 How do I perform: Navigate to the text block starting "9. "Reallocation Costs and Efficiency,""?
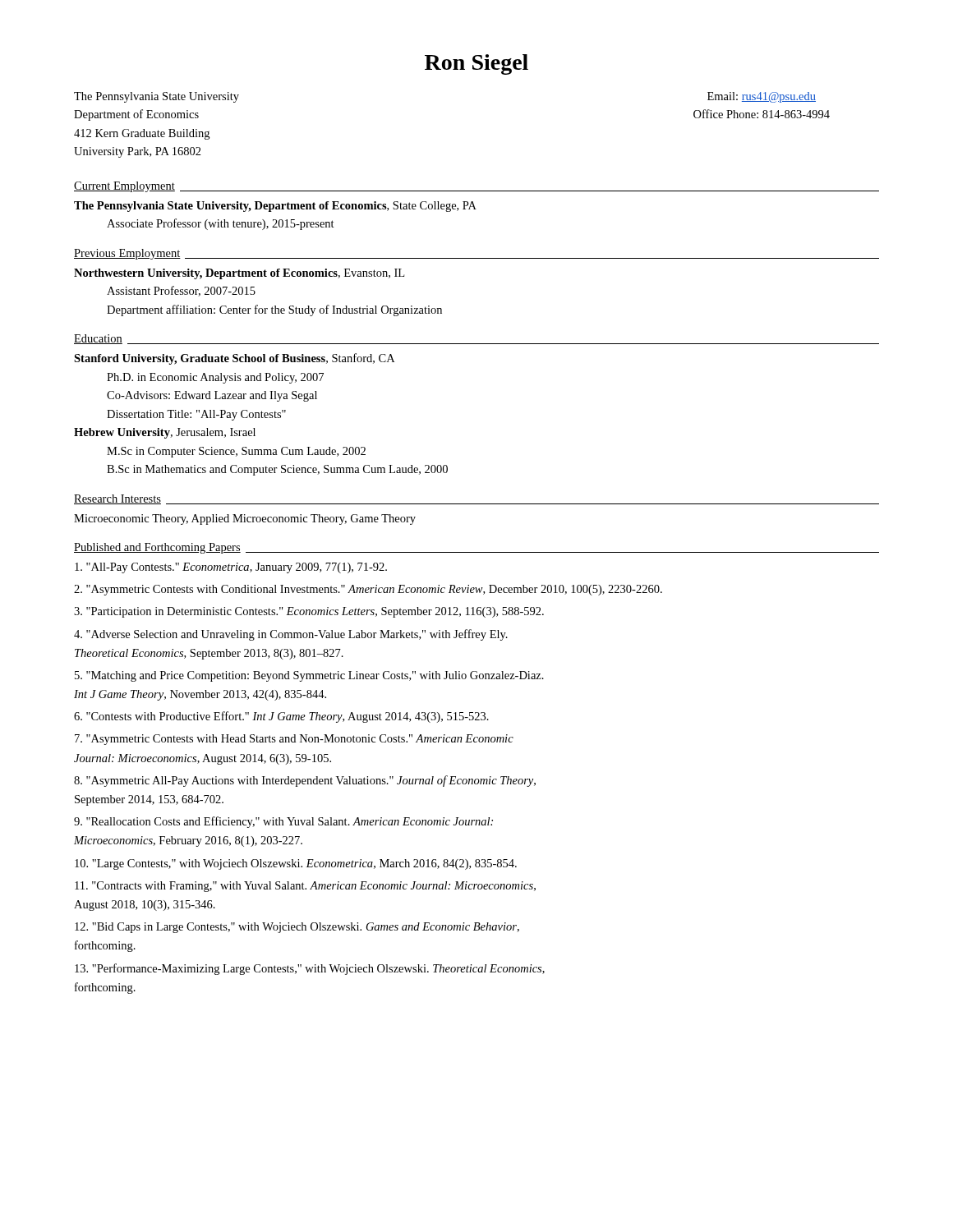284,831
